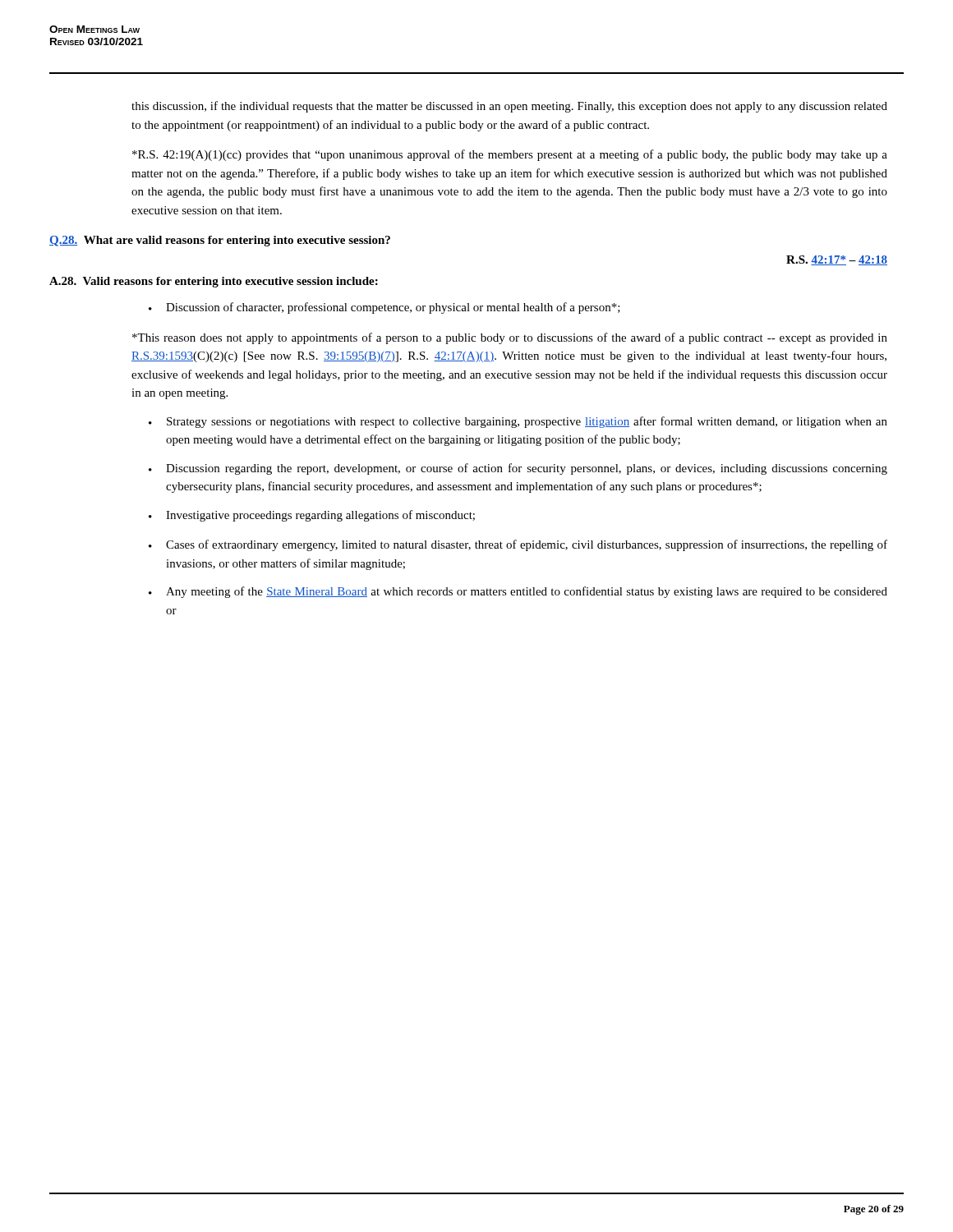Where is the passage that starts "• Strategy sessions or negotiations with respect"?

[x=518, y=430]
